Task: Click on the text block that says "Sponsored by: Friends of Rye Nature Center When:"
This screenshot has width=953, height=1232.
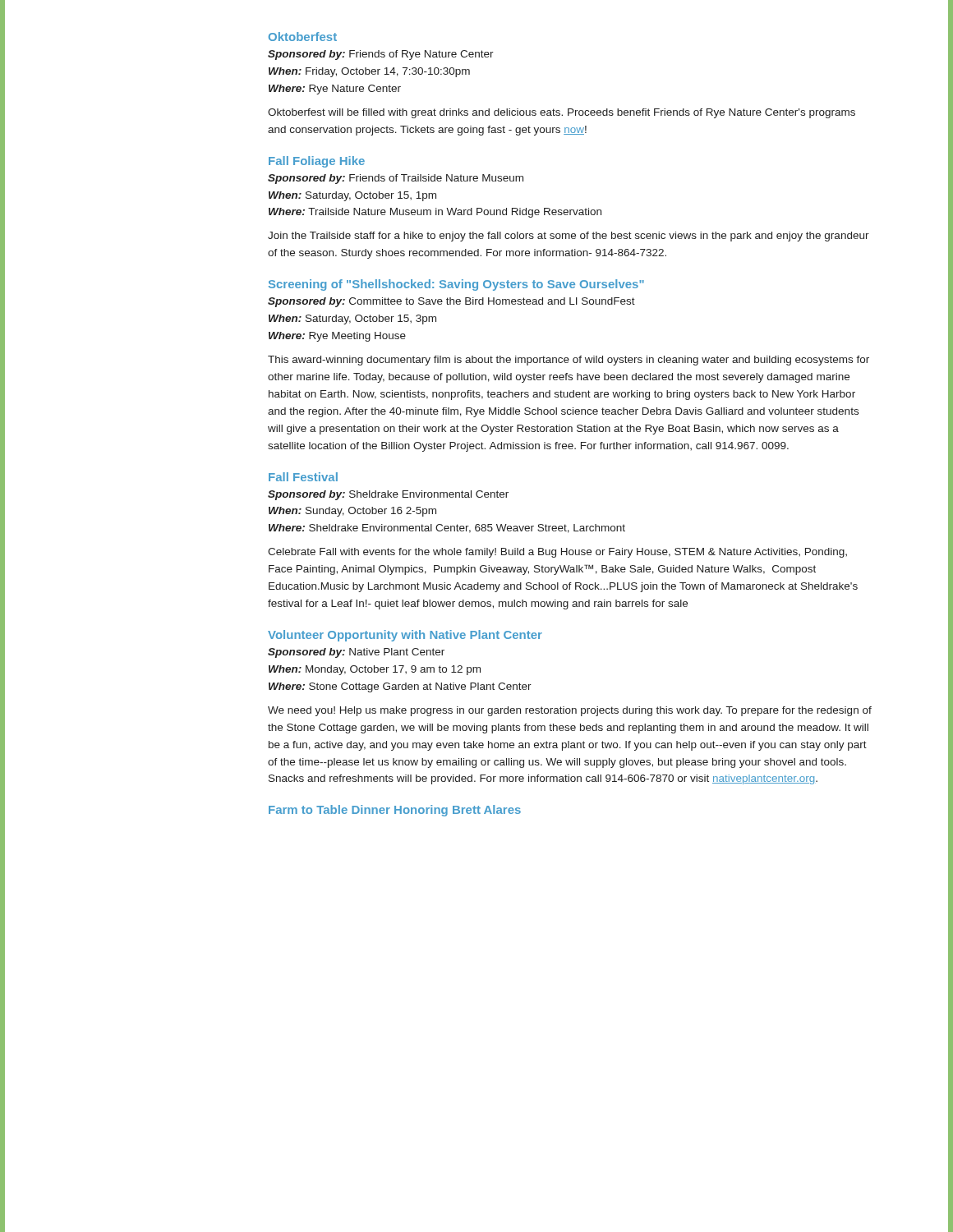Action: coord(381,71)
